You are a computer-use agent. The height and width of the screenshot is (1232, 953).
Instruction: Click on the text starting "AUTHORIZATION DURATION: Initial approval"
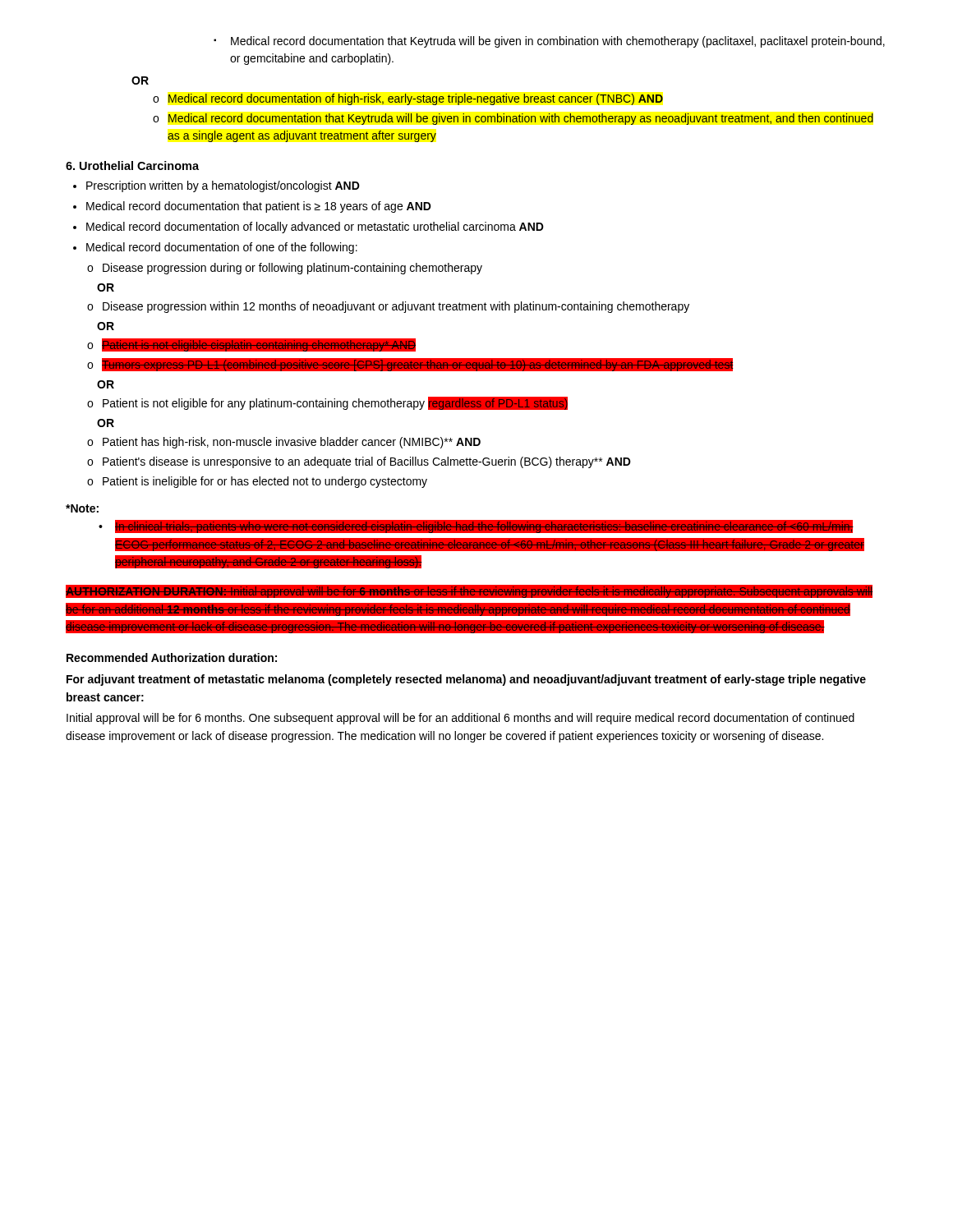coord(469,609)
